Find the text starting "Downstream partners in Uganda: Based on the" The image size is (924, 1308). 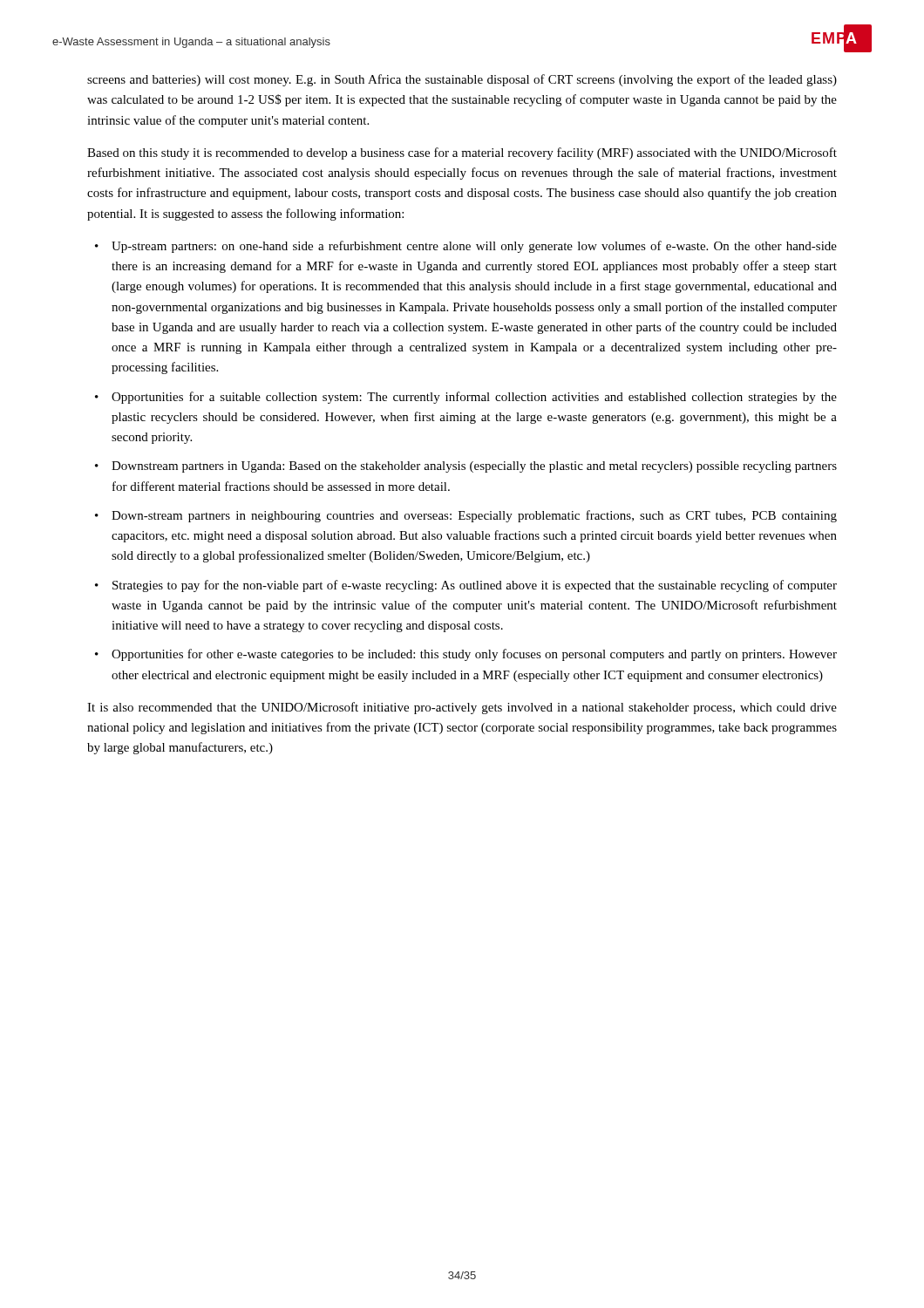point(474,476)
